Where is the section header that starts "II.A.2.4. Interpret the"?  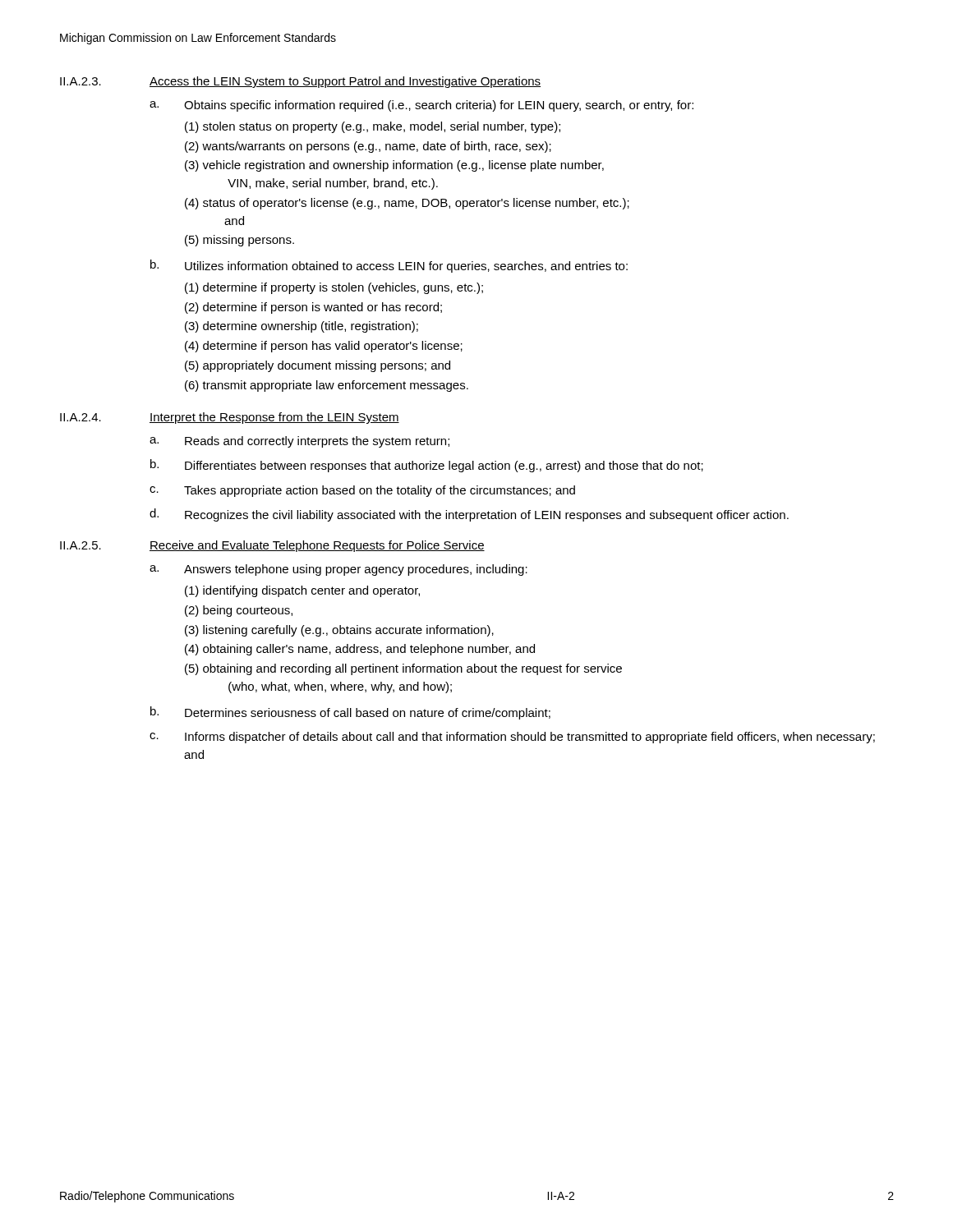[229, 417]
